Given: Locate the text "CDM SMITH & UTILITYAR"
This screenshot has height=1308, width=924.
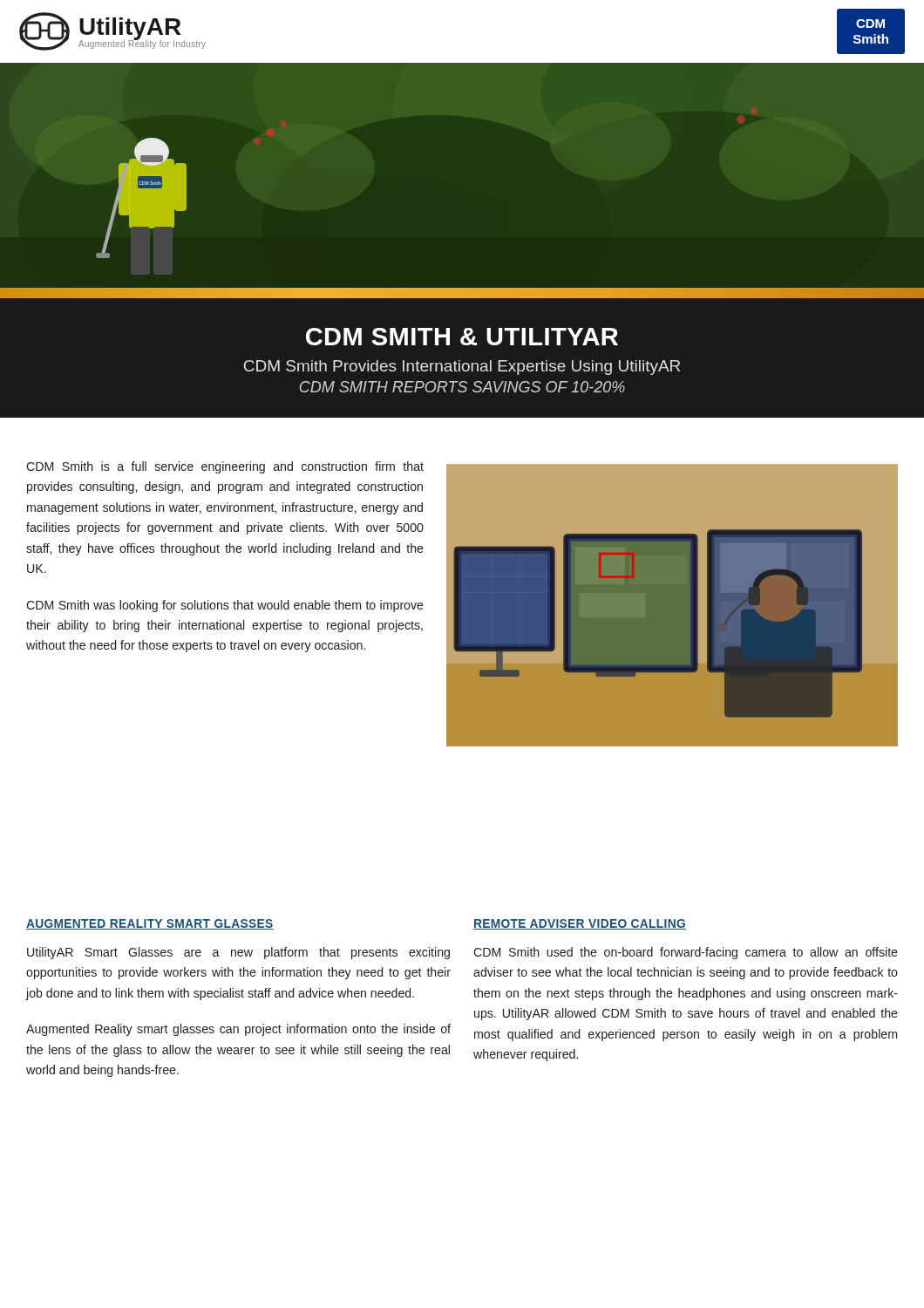Looking at the screenshot, I should (462, 337).
